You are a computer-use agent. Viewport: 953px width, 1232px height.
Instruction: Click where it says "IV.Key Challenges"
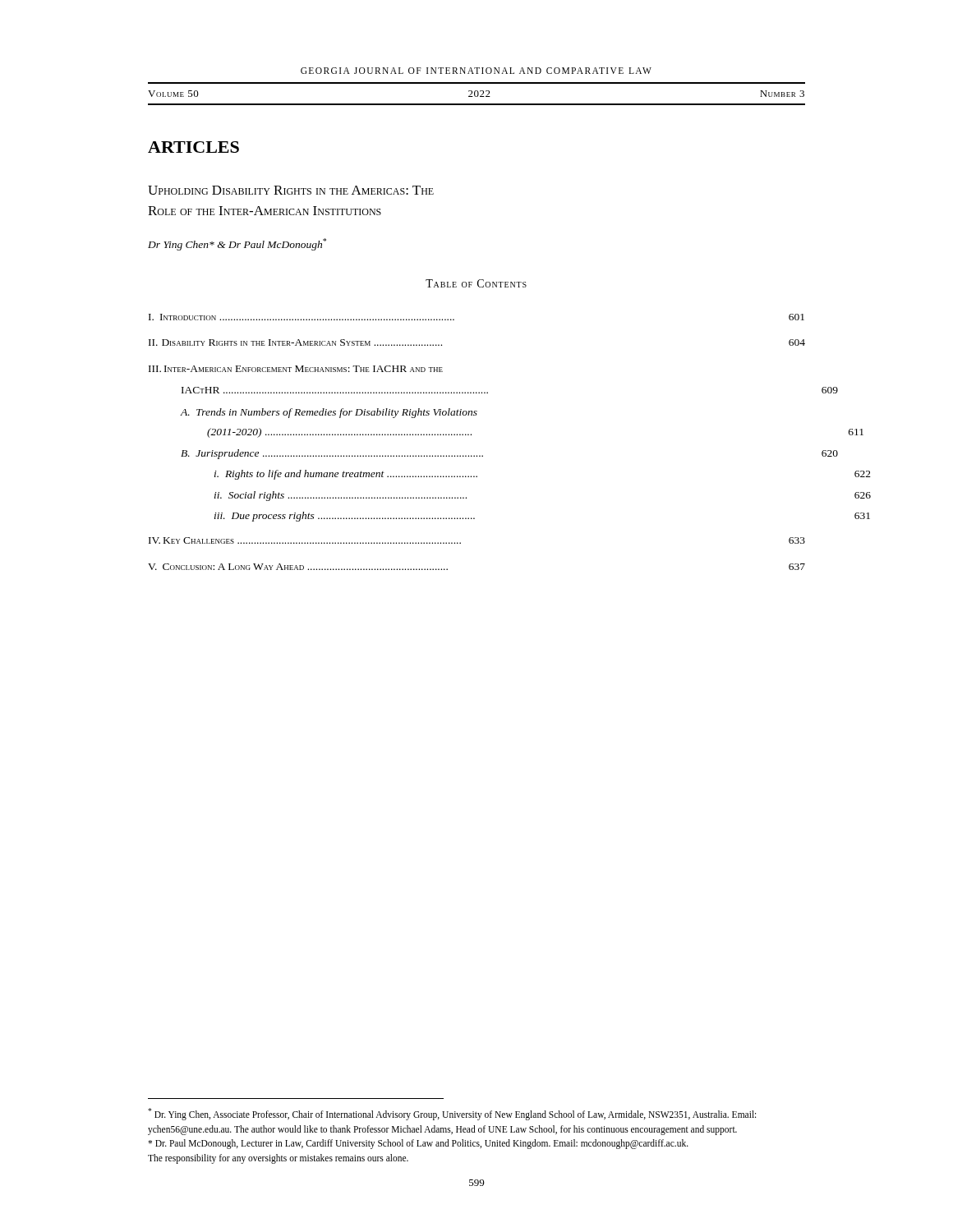coord(230,540)
